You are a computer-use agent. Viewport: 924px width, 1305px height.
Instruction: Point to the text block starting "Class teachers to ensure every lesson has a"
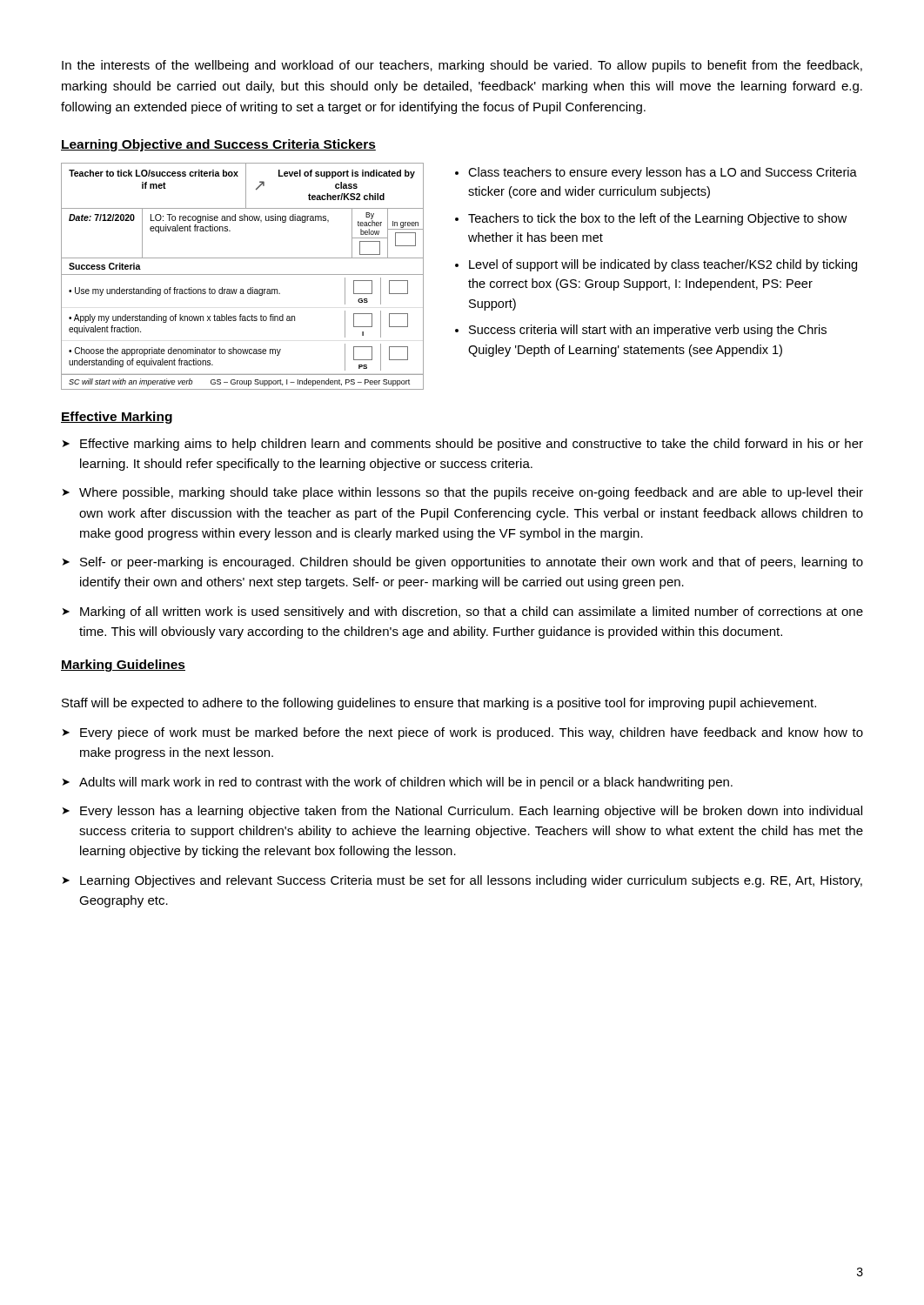pyautogui.click(x=662, y=182)
